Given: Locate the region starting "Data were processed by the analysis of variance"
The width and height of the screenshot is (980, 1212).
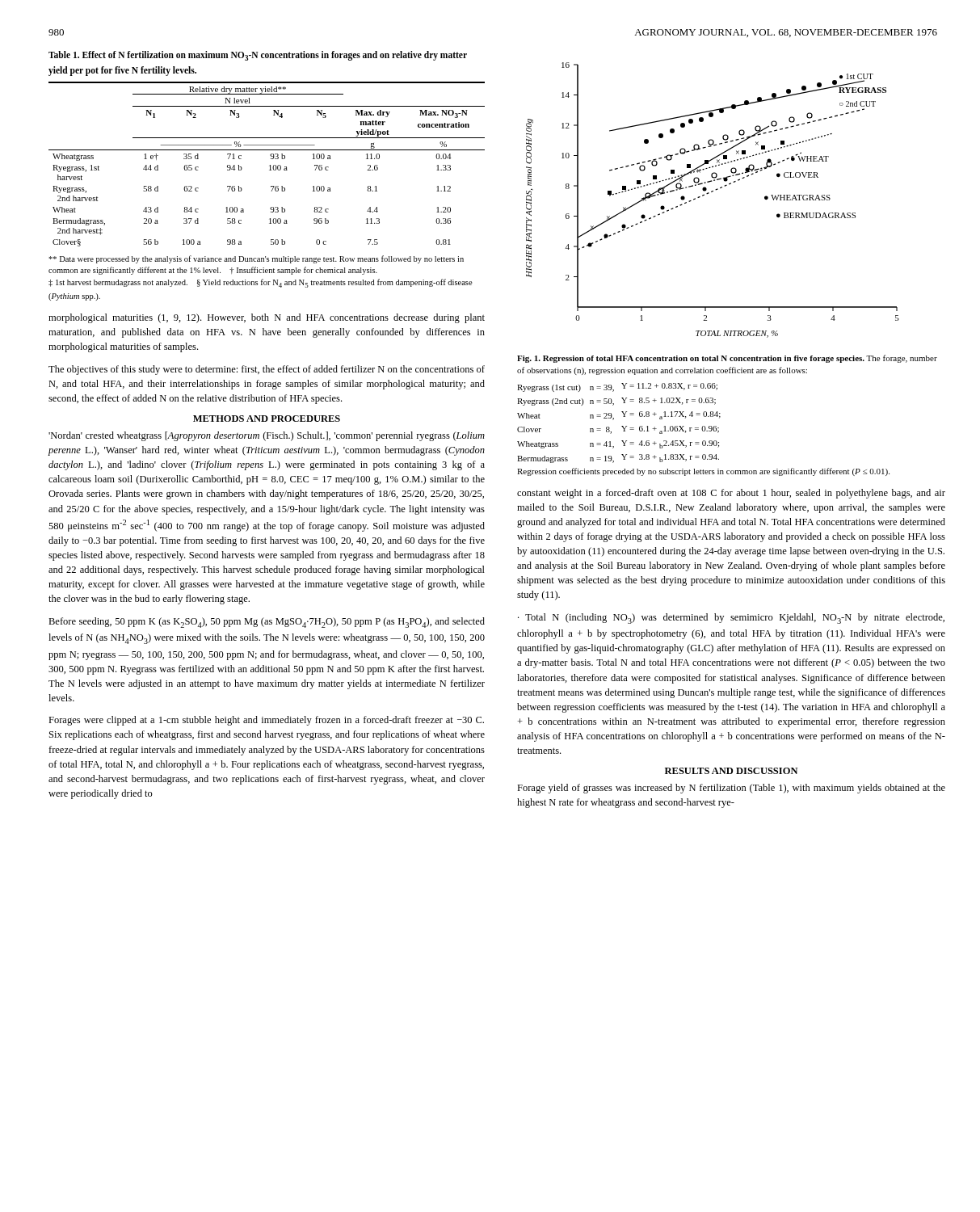Looking at the screenshot, I should [x=260, y=277].
